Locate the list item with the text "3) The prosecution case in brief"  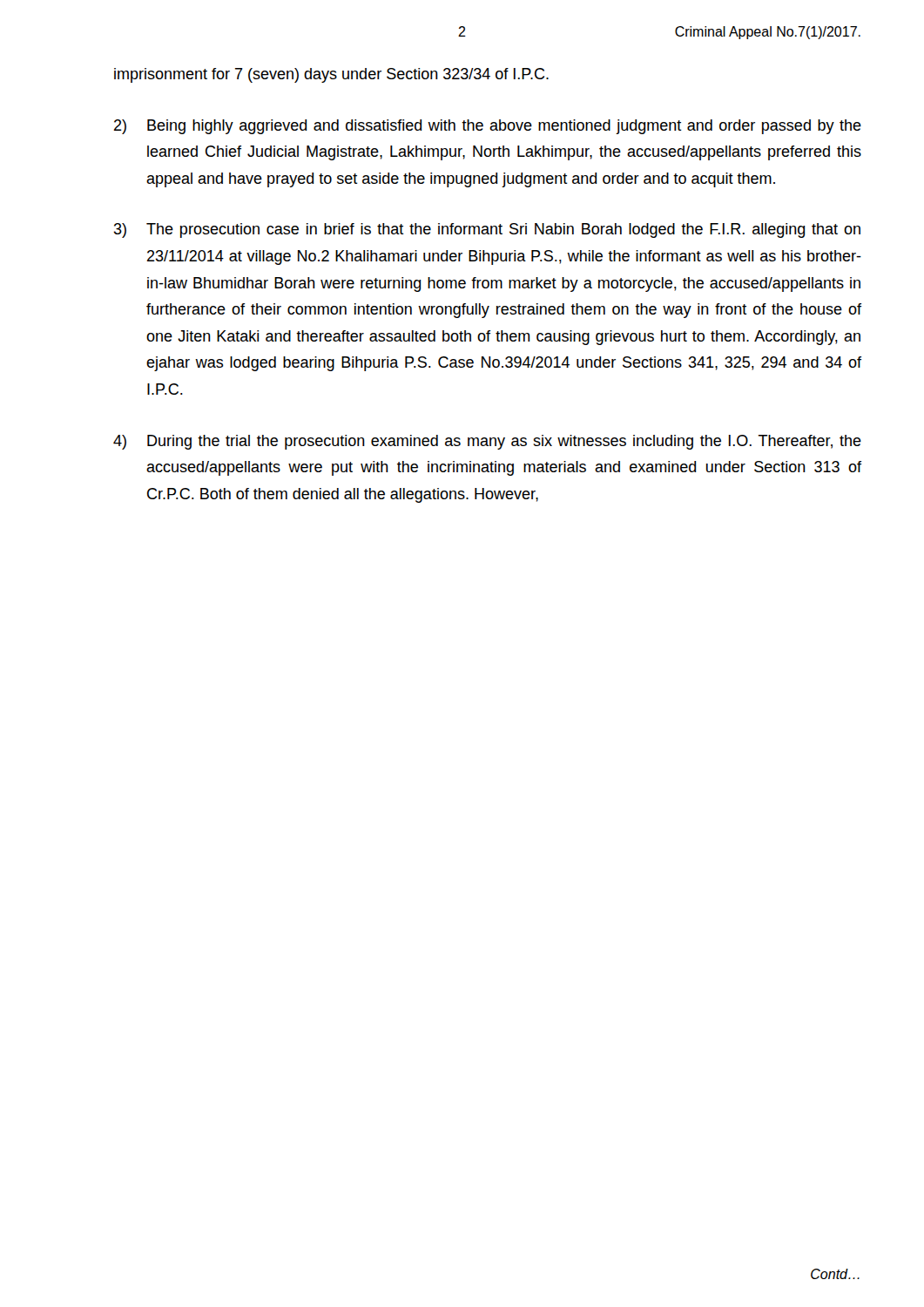coord(487,310)
